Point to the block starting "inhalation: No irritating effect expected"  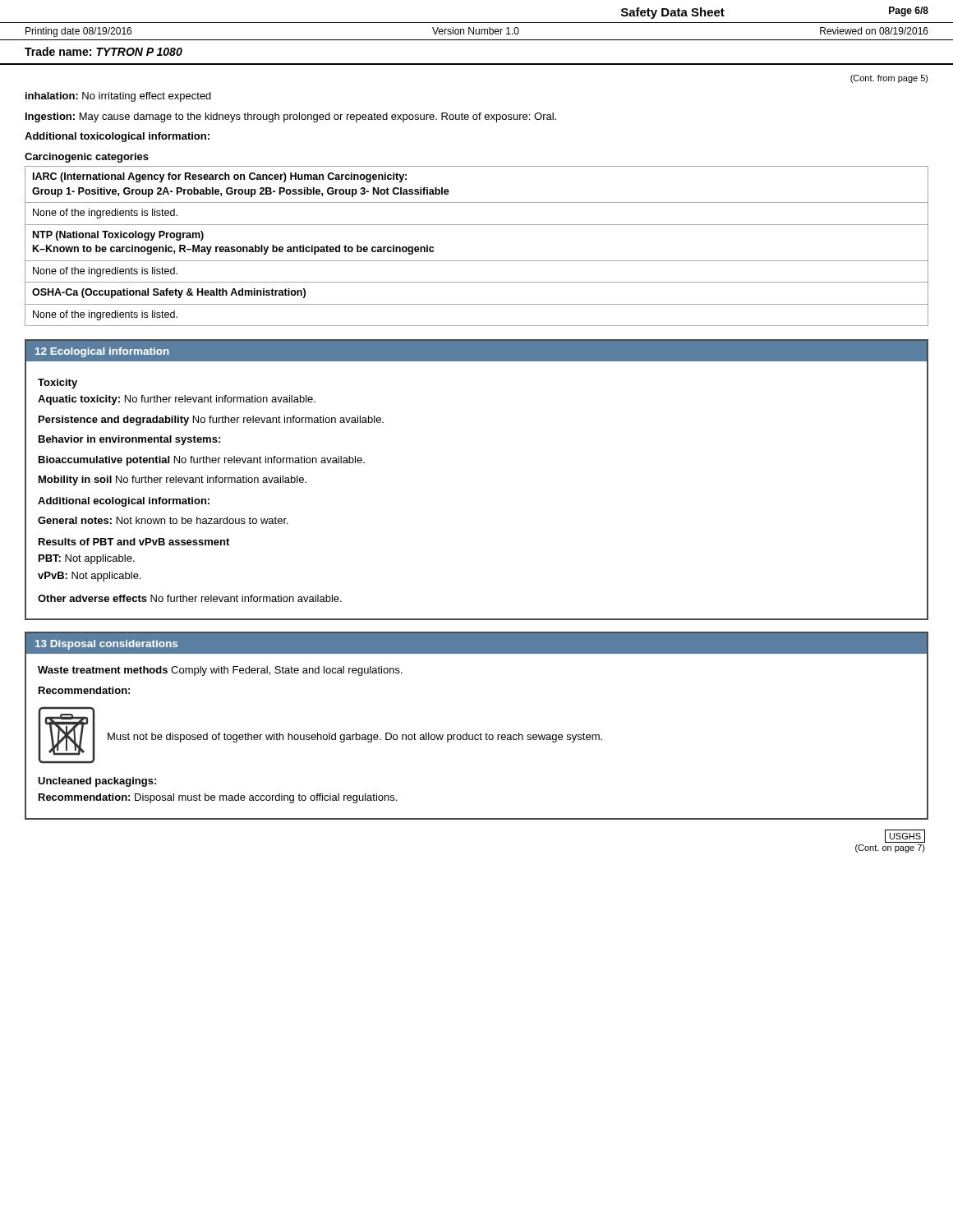point(118,96)
